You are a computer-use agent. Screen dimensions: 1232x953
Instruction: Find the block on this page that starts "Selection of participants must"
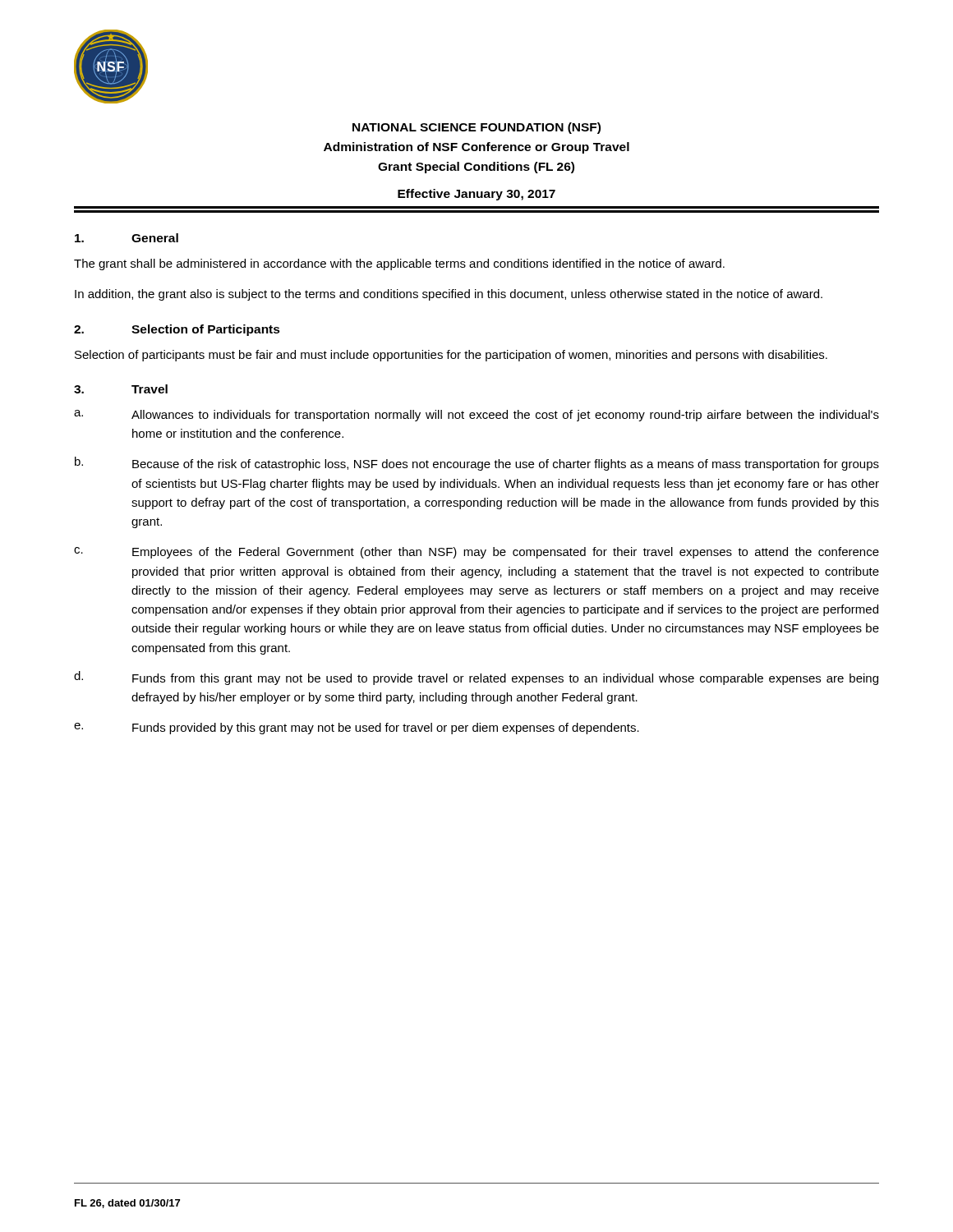click(x=451, y=354)
